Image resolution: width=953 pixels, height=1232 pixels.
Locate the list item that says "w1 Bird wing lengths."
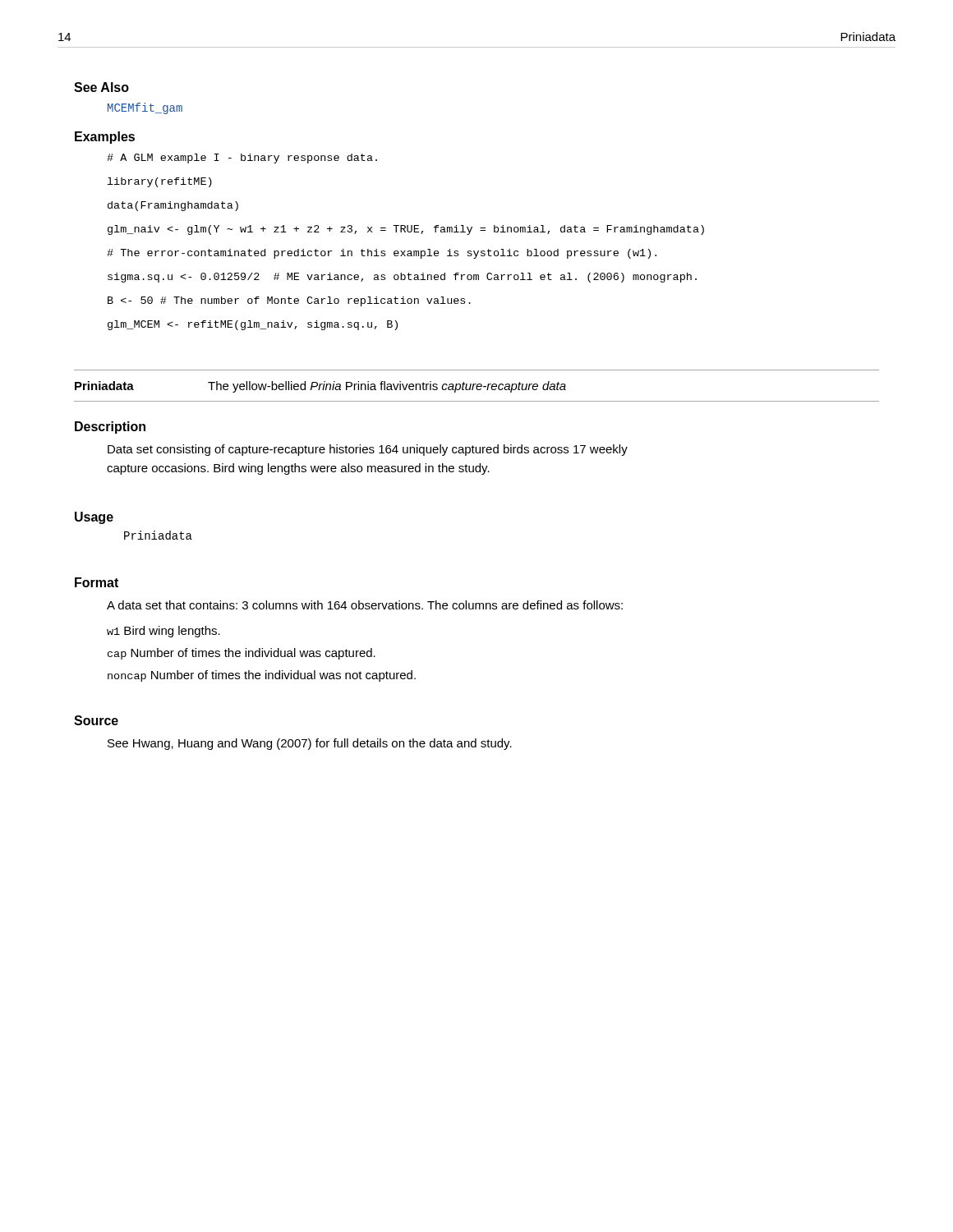(164, 631)
